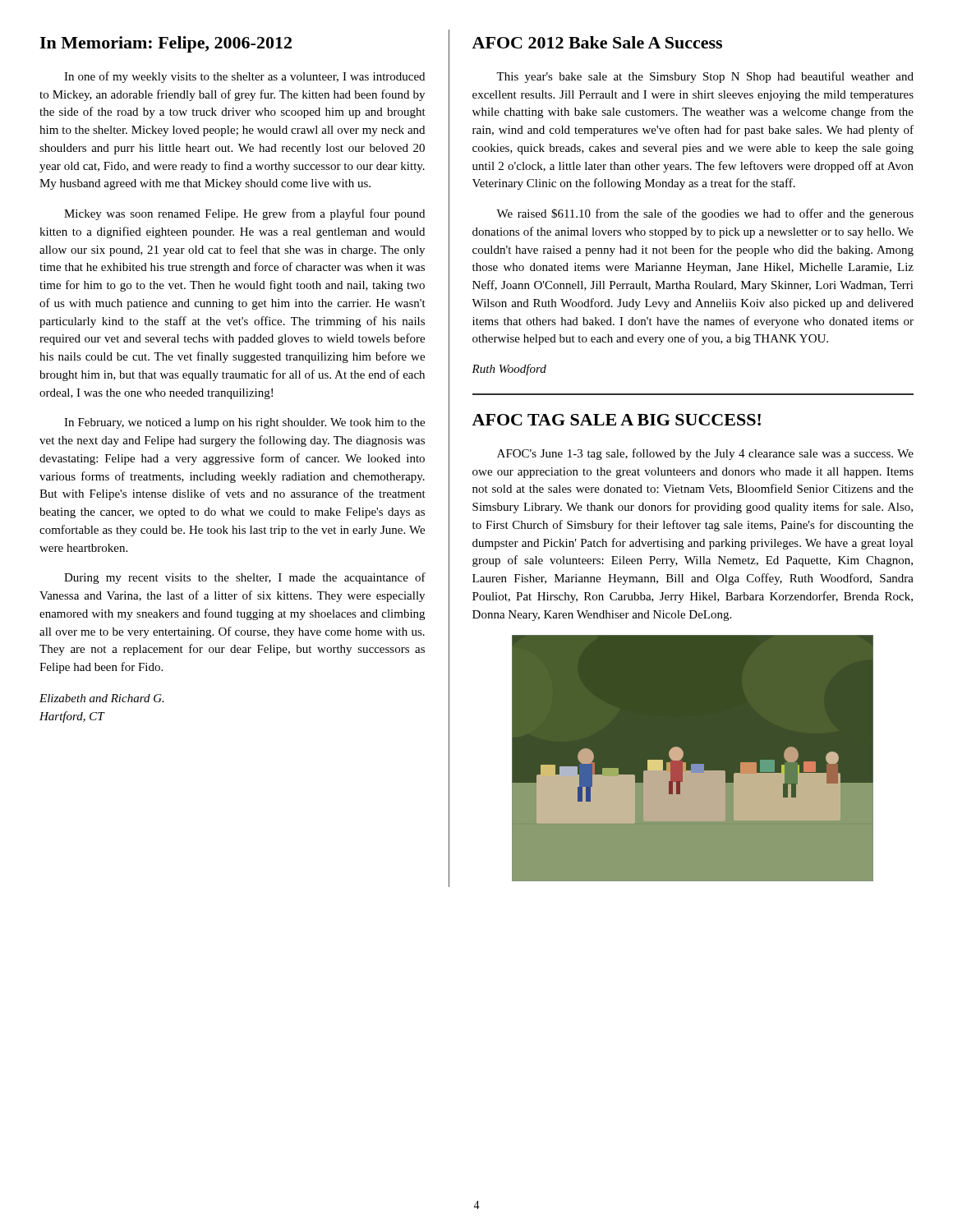Point to the block starting "AFOC 2012 Bake Sale A Success"

[x=693, y=43]
